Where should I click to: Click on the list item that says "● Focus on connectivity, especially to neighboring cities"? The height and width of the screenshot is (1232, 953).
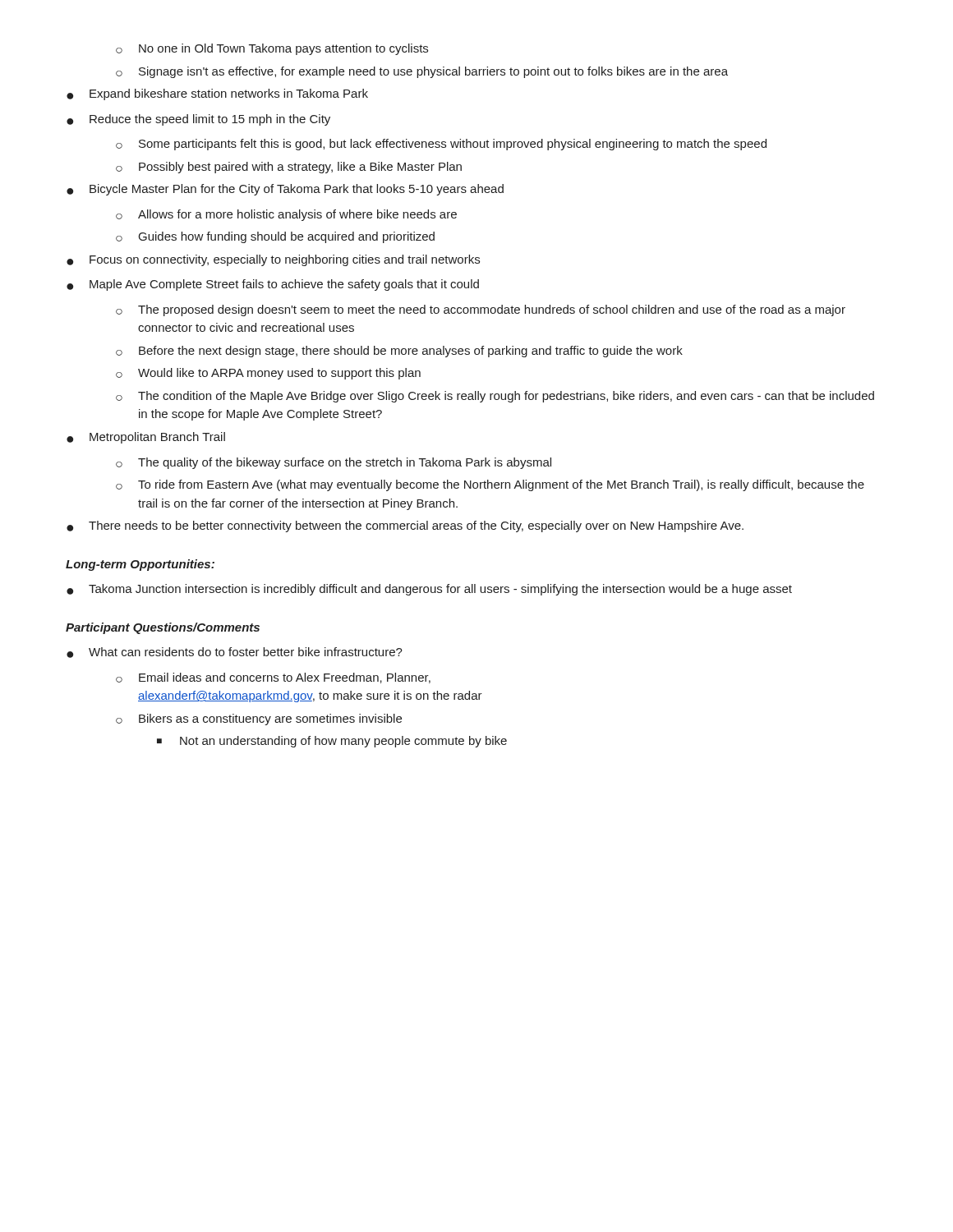click(x=476, y=260)
